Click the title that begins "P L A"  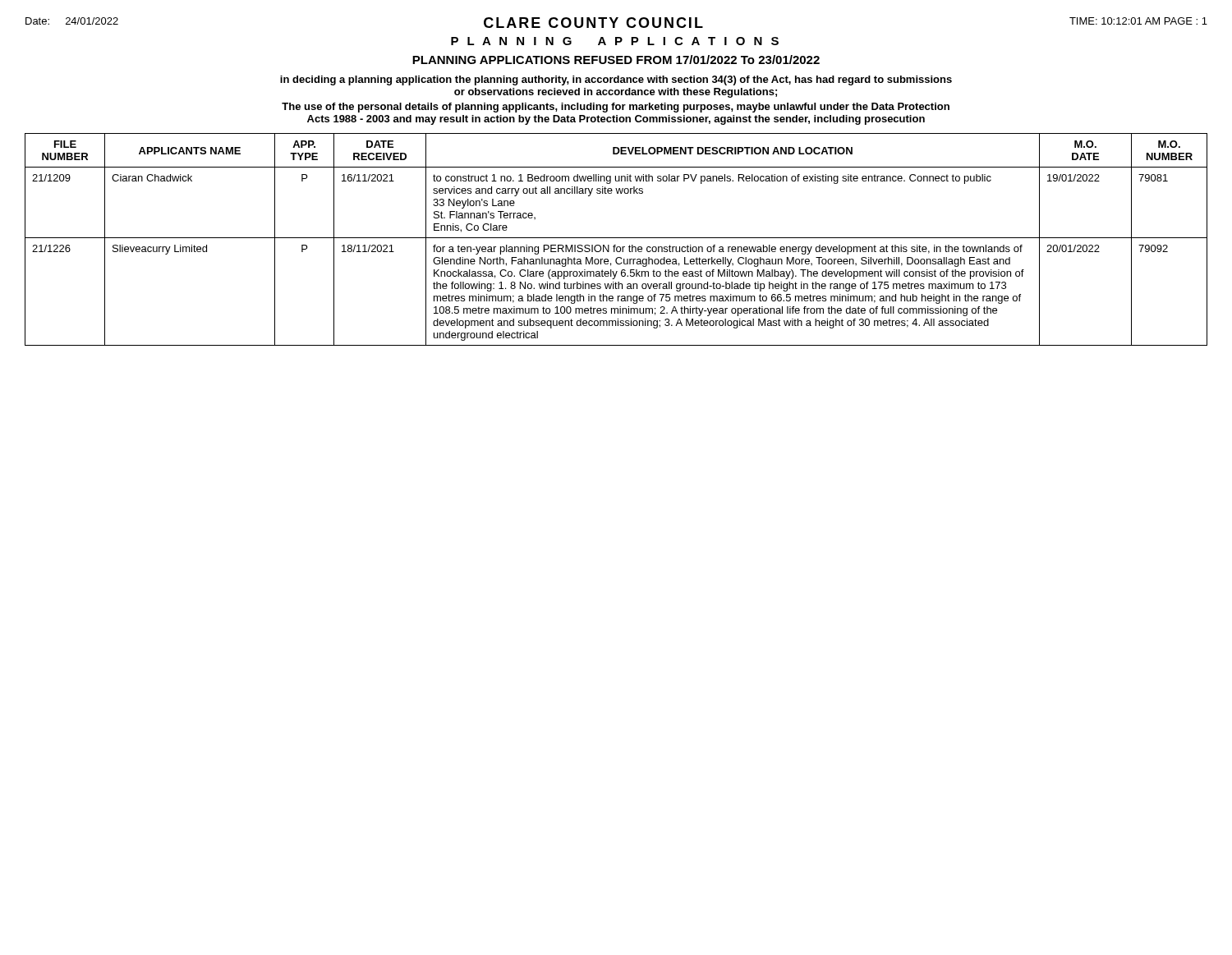[x=616, y=41]
